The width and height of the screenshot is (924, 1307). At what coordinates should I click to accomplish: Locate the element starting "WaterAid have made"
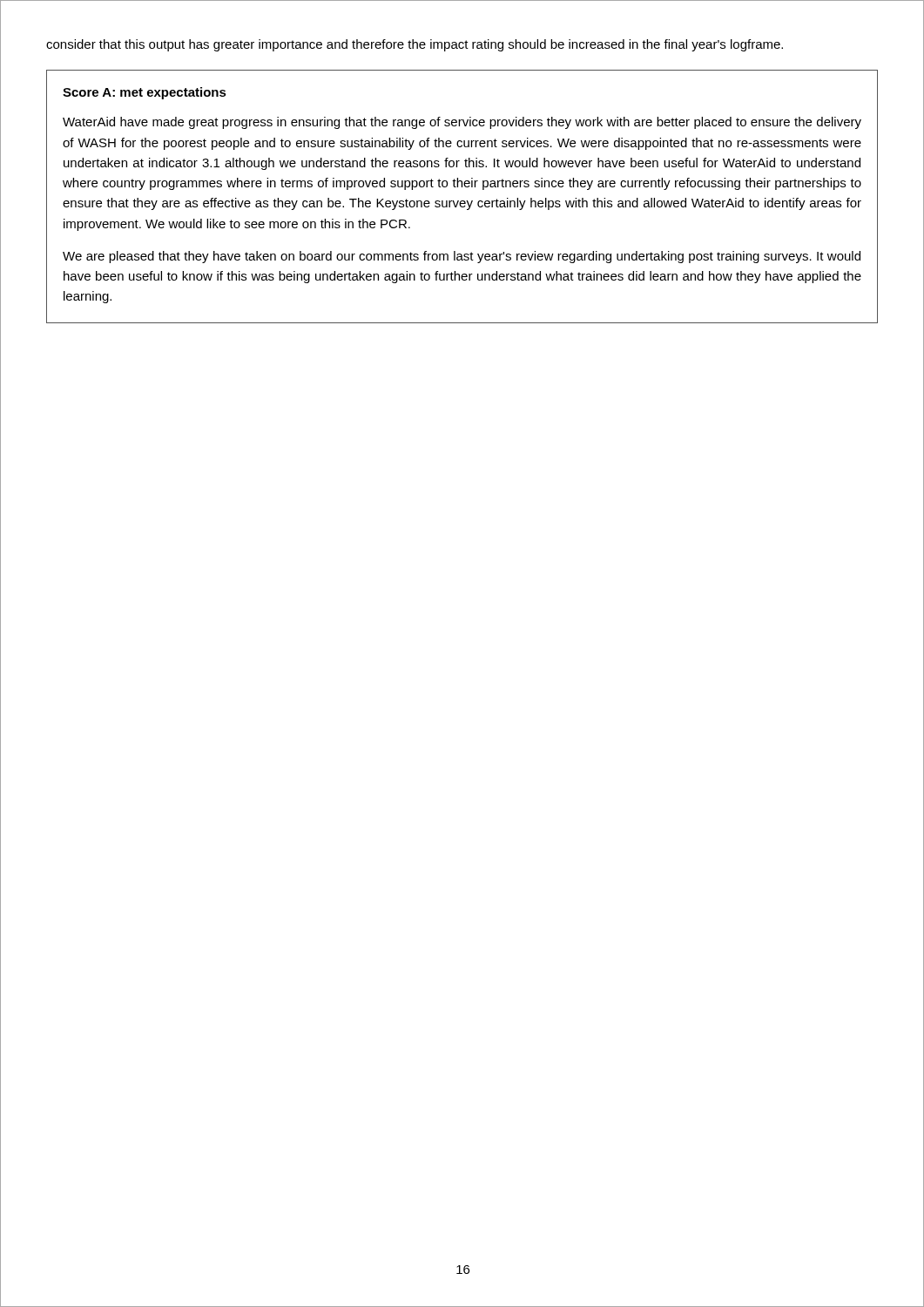point(462,172)
